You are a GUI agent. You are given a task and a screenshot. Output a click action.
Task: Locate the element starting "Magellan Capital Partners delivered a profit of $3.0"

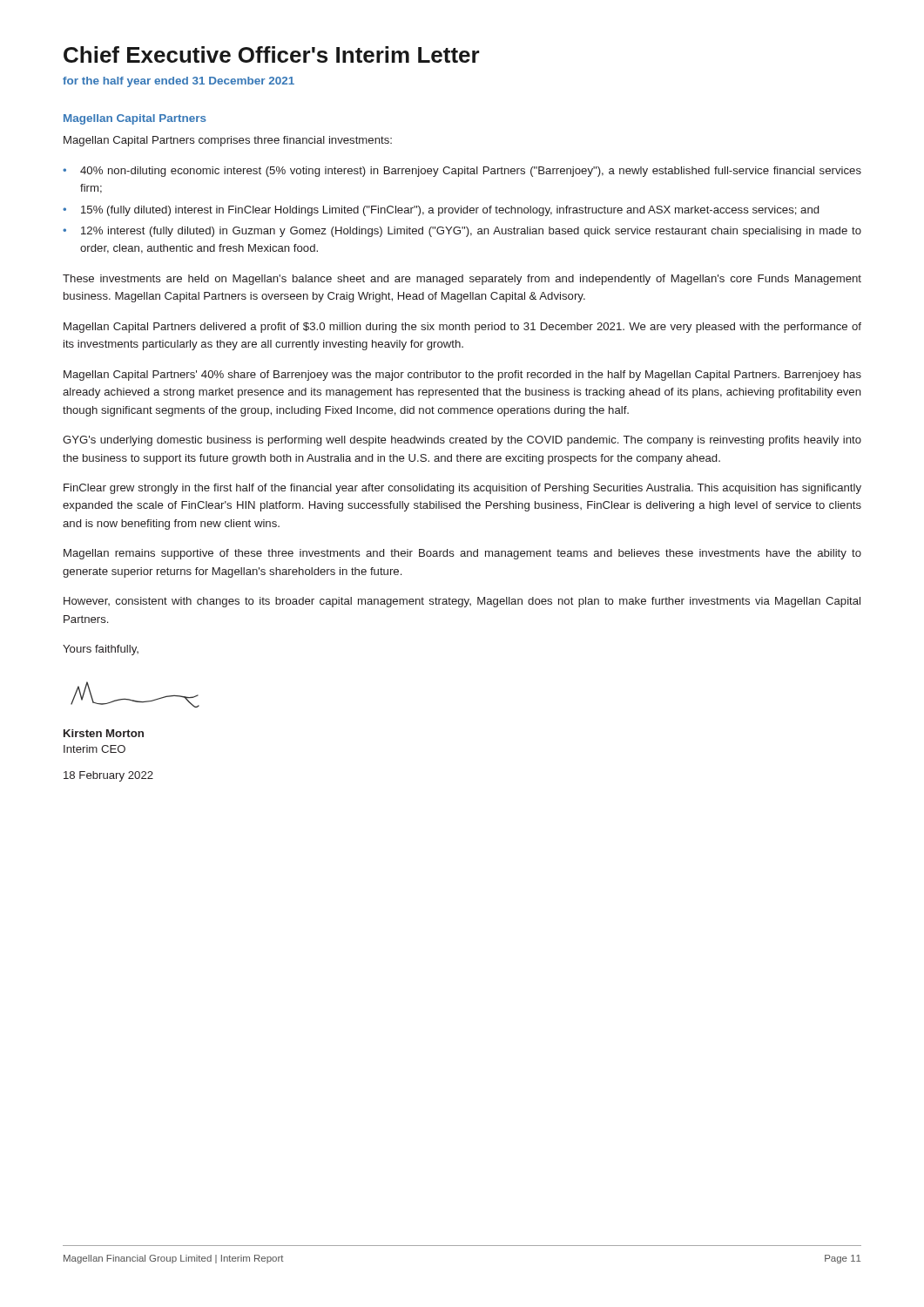462,335
